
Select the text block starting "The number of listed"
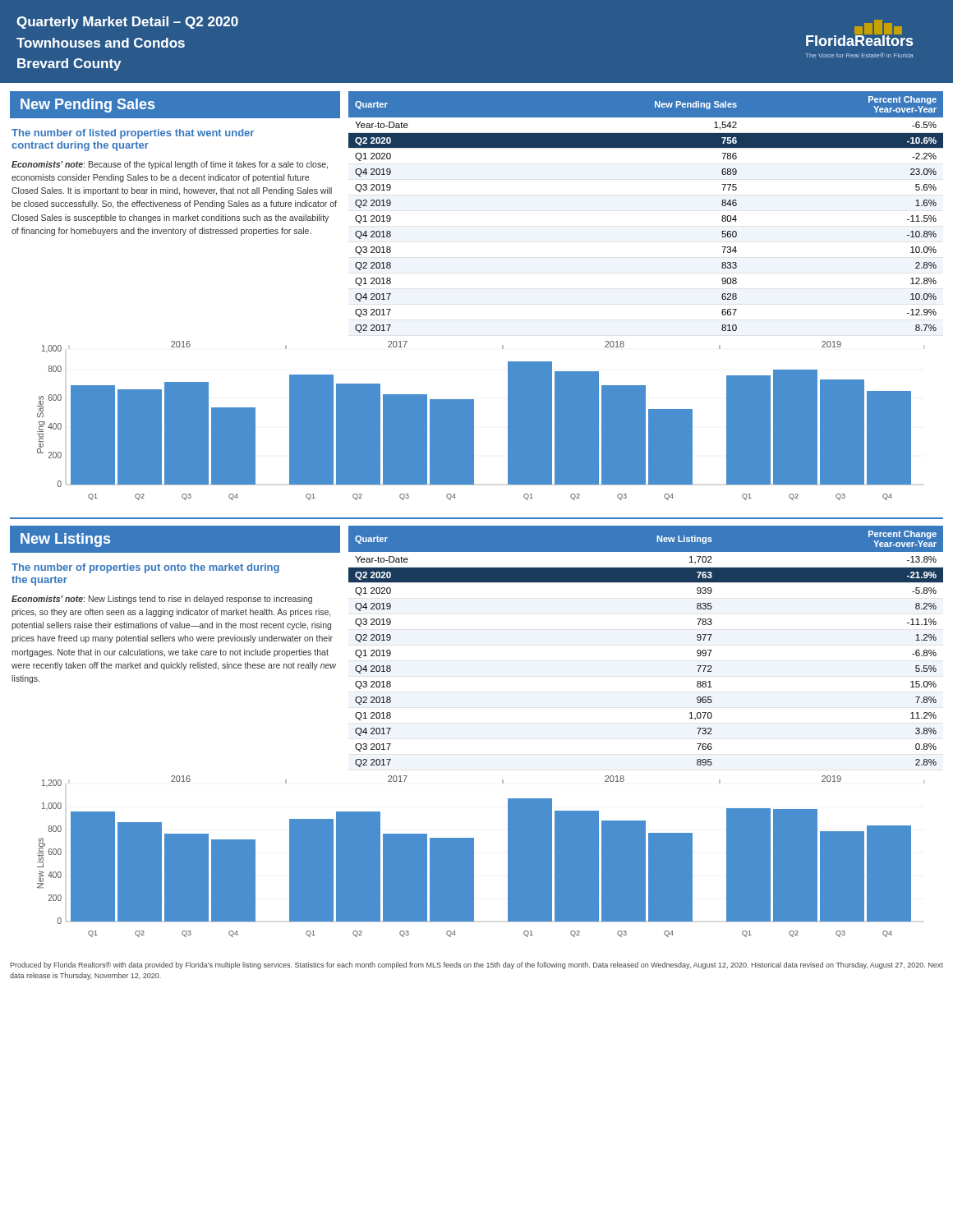[x=133, y=138]
